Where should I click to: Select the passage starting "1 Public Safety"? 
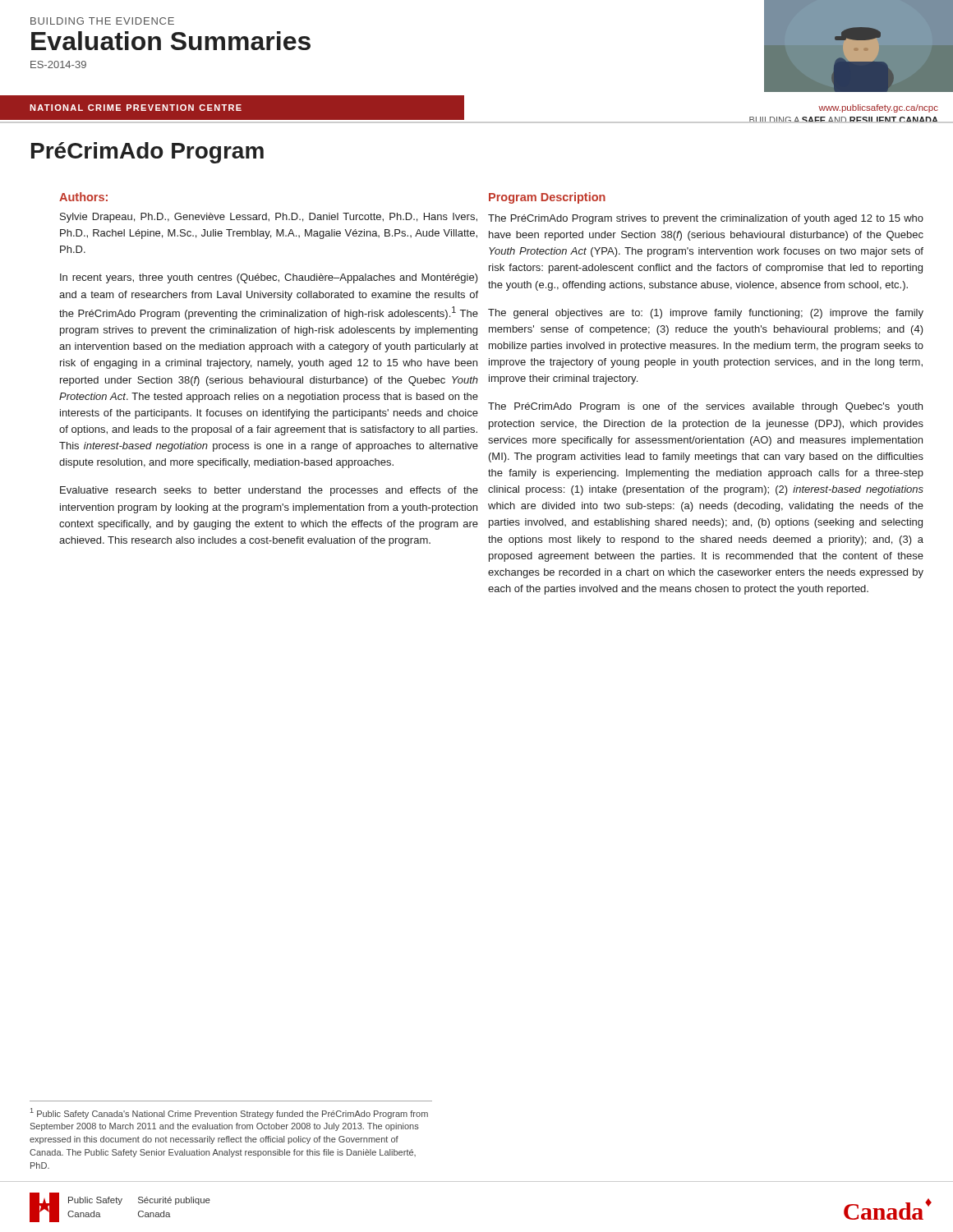(231, 1137)
